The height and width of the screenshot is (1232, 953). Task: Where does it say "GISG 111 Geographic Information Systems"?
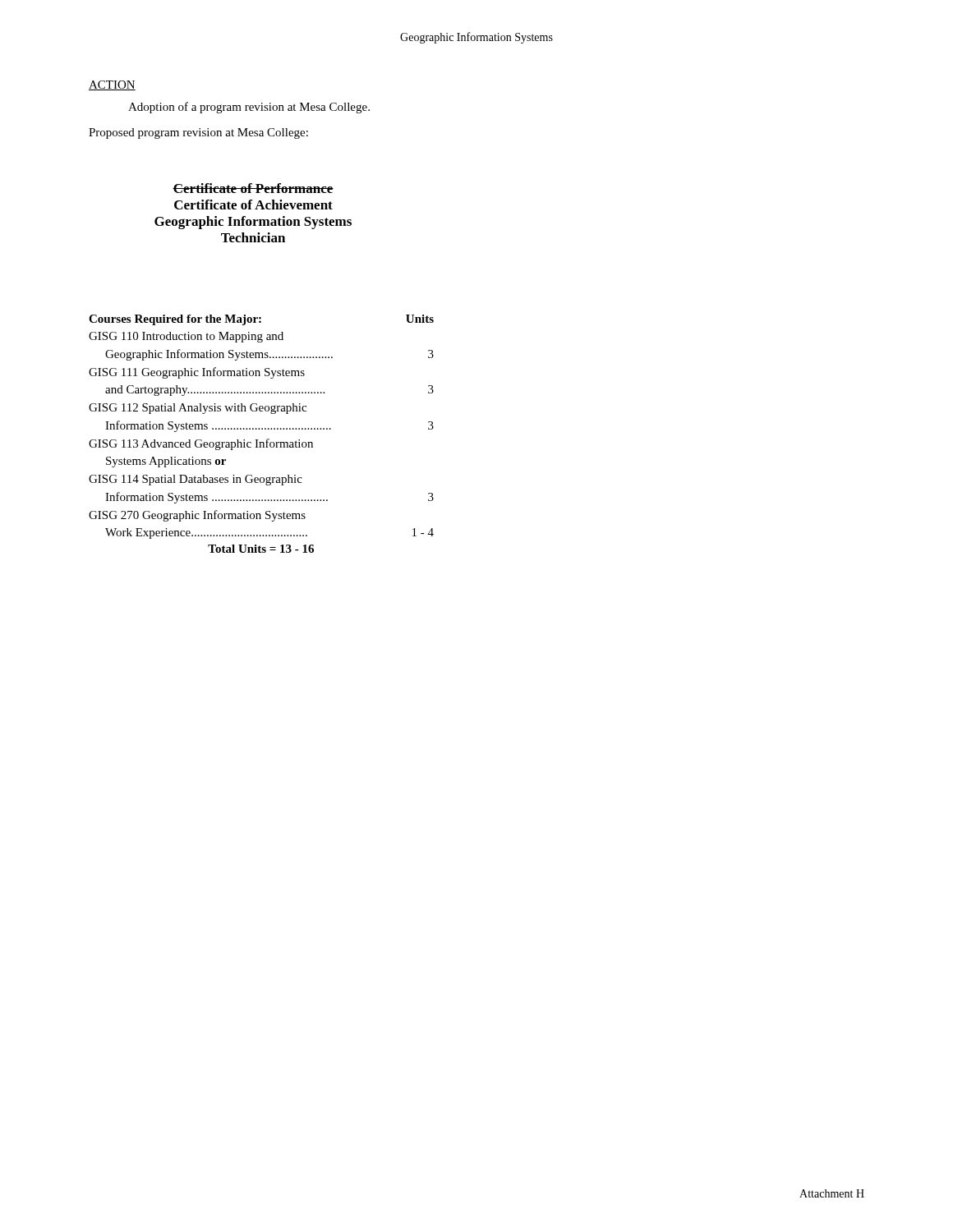pos(197,372)
